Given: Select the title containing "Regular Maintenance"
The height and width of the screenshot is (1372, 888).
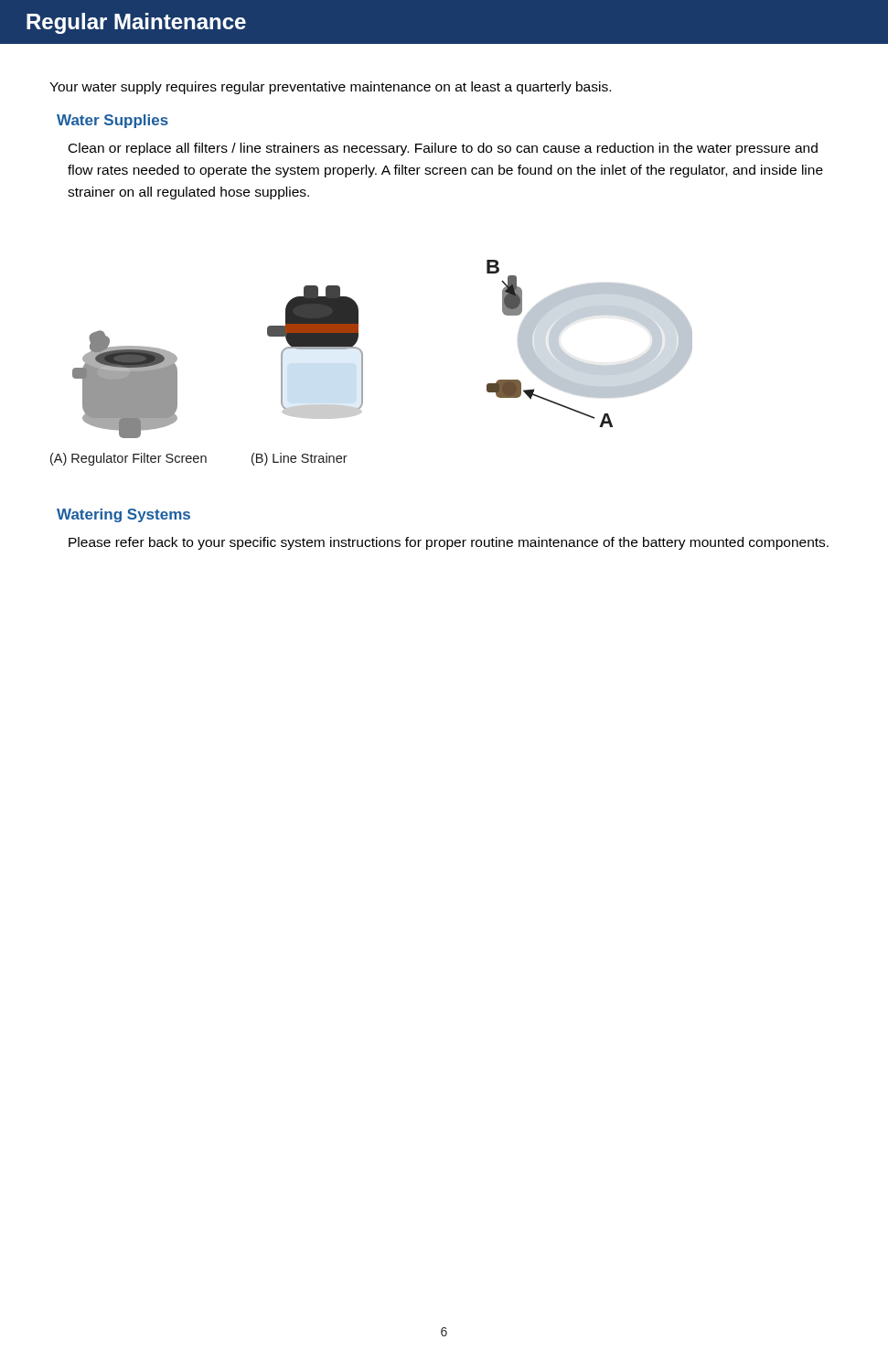Looking at the screenshot, I should click(136, 23).
